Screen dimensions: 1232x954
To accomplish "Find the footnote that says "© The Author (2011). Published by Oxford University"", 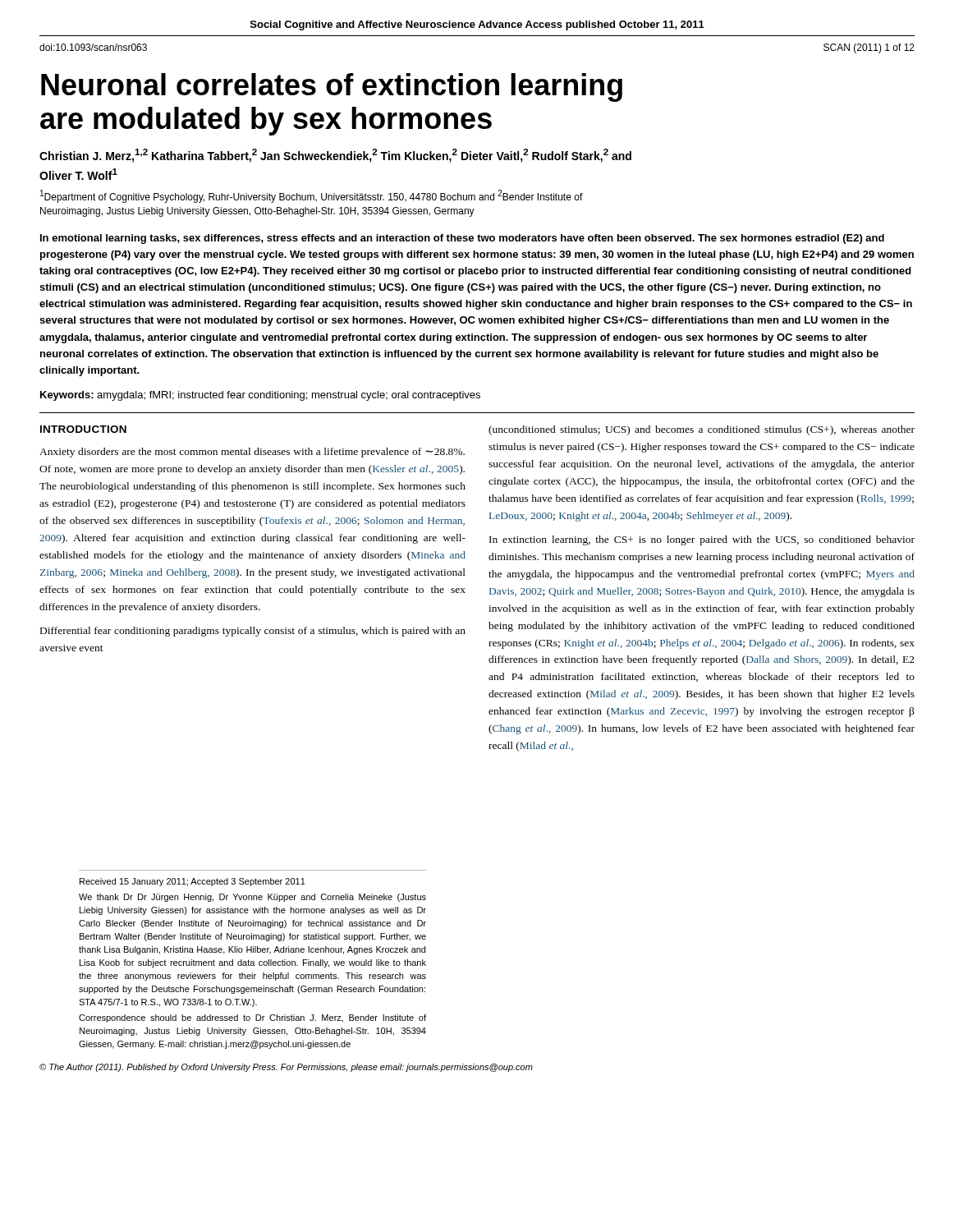I will (286, 1067).
